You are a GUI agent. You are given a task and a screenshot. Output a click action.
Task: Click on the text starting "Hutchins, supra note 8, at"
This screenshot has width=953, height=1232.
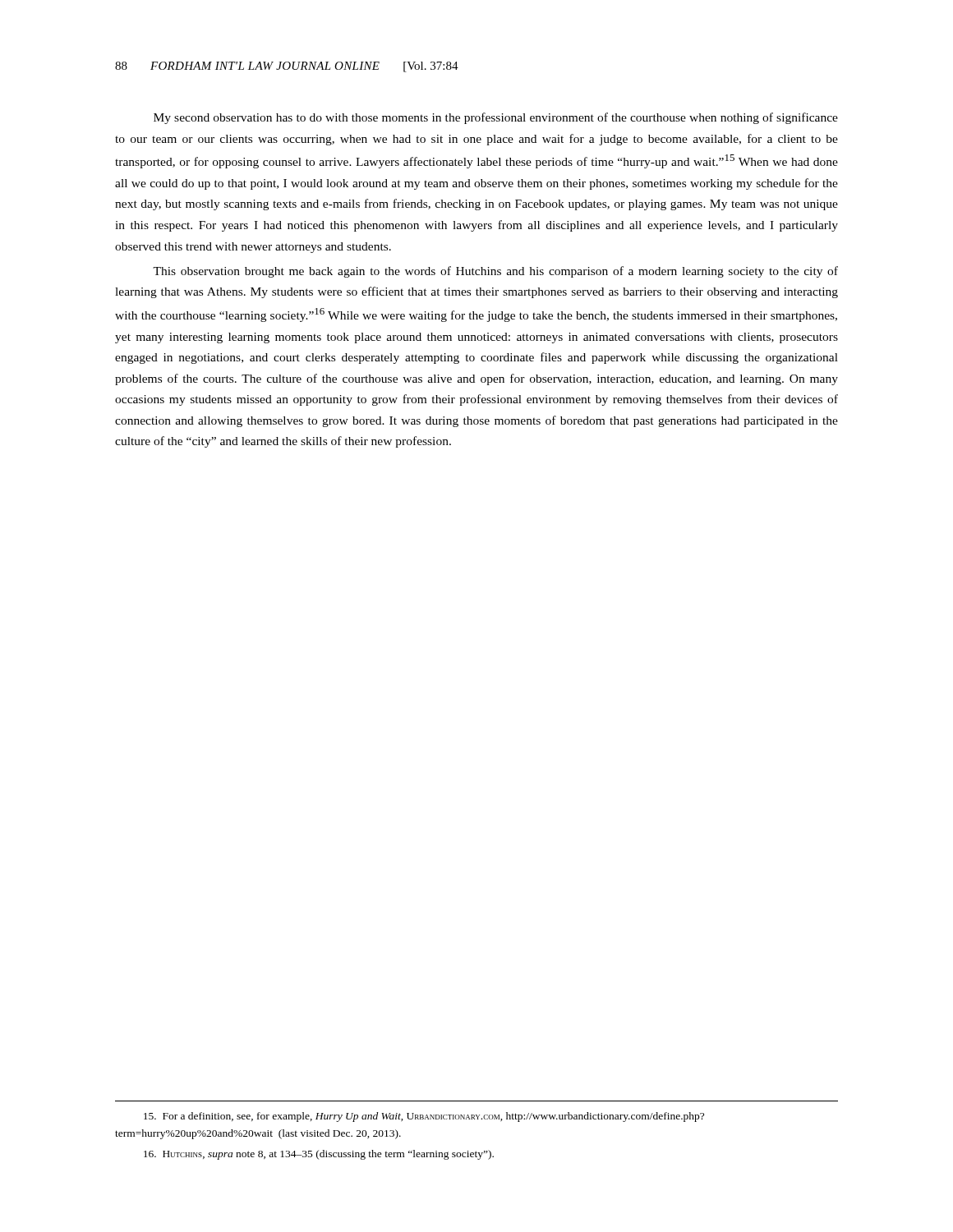(x=319, y=1154)
